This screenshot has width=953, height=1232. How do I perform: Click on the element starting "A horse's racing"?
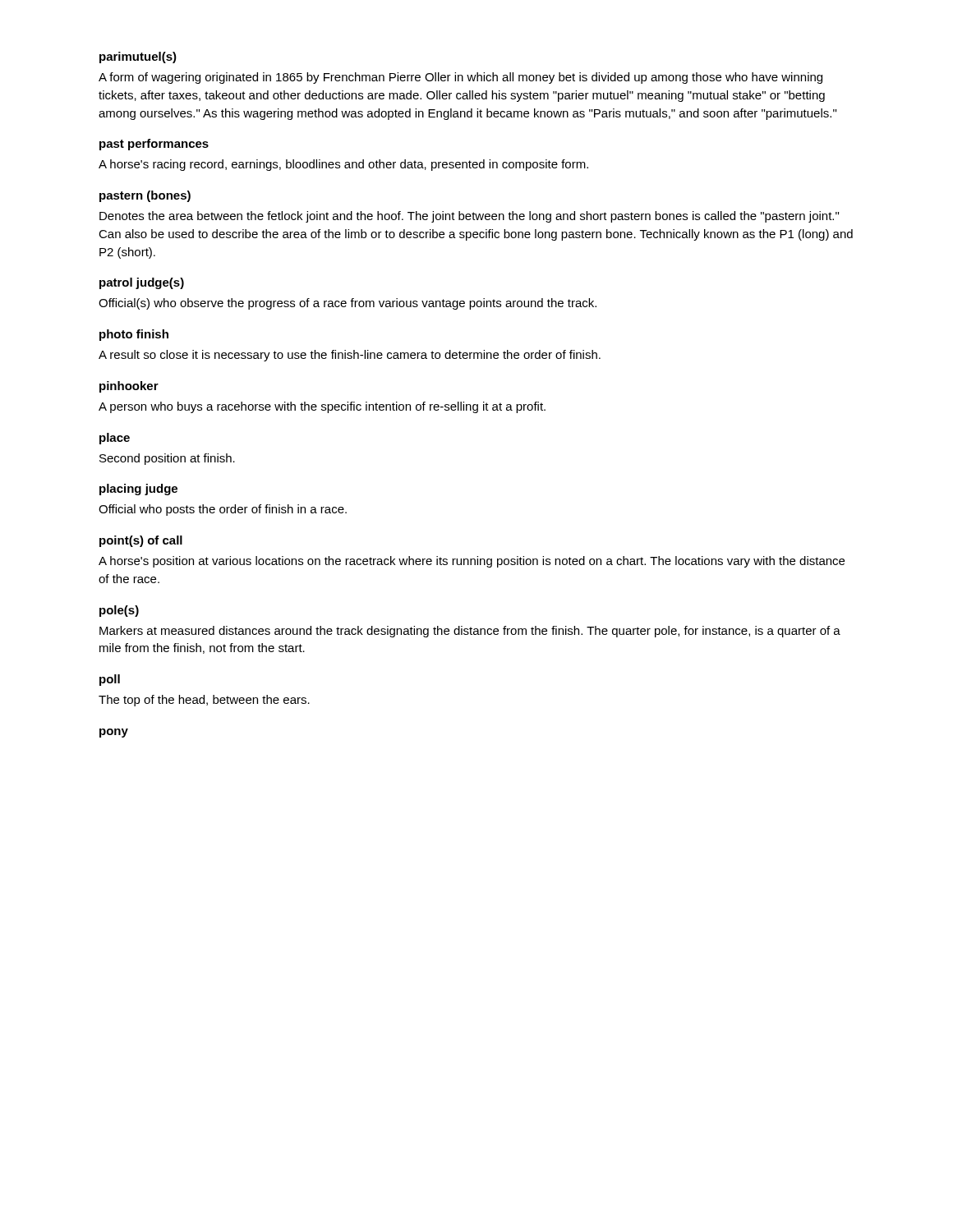point(344,164)
